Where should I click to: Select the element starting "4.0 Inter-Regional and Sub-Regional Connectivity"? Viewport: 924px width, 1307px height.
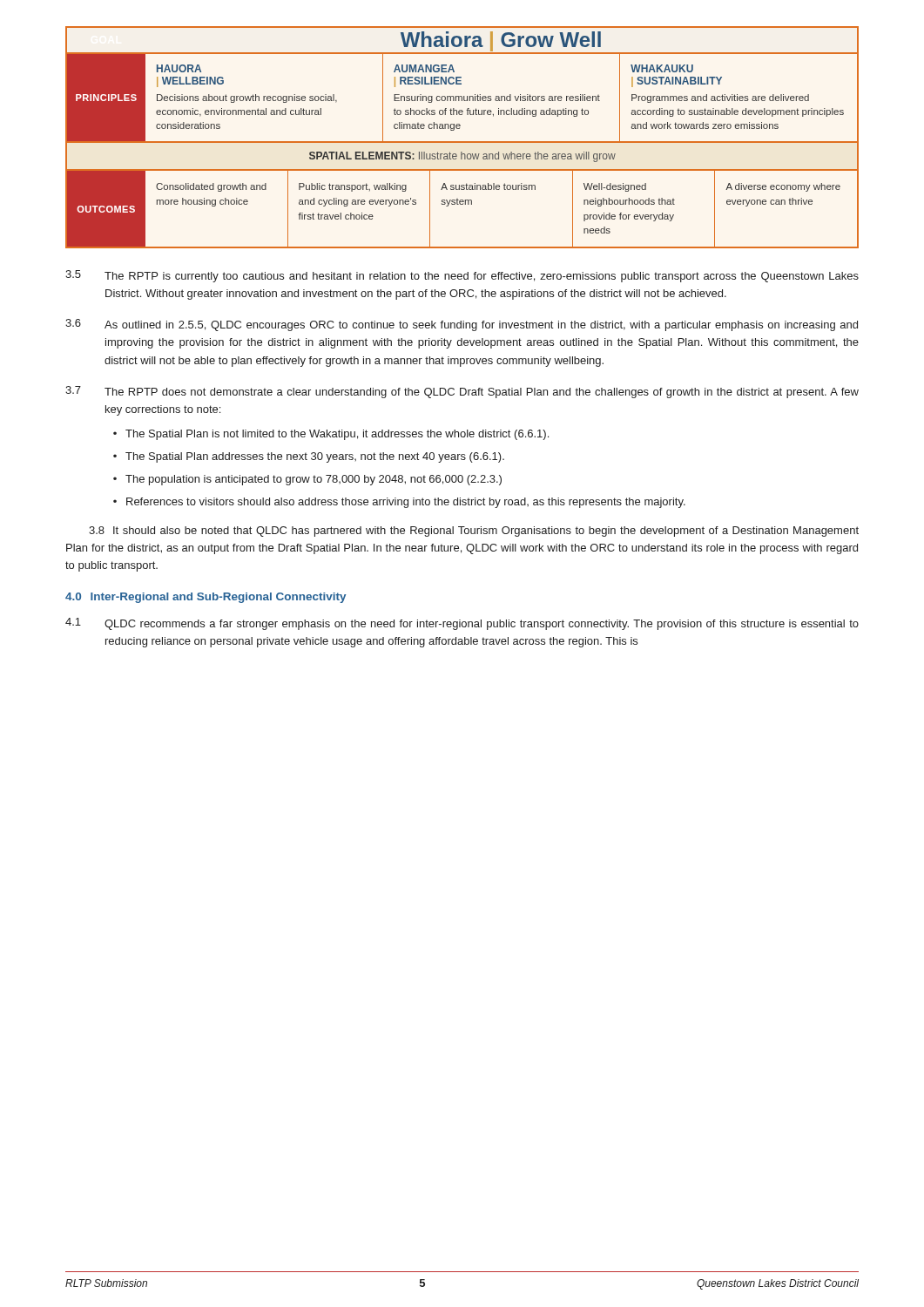(206, 596)
